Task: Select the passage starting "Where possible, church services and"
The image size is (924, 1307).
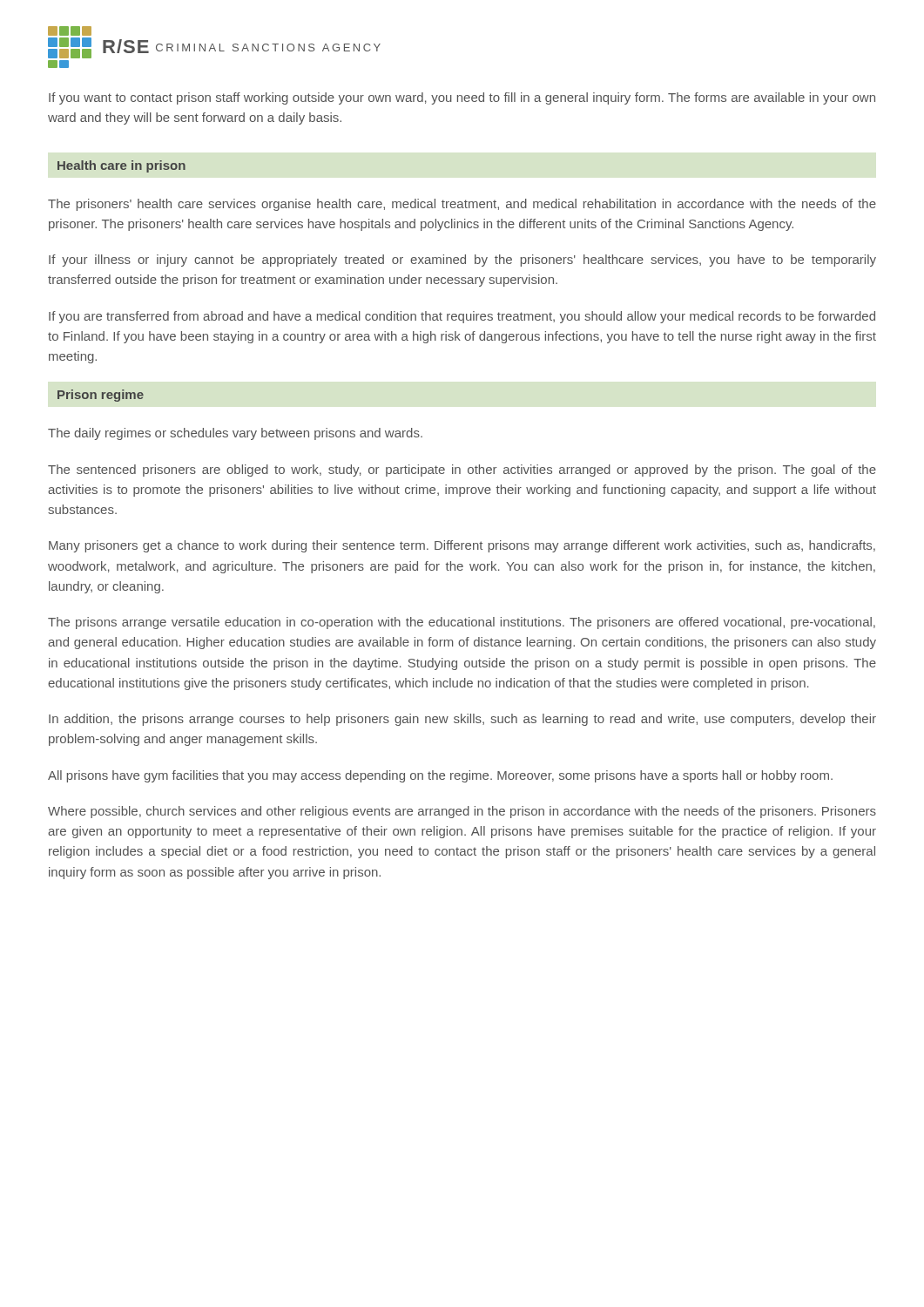Action: pos(462,841)
